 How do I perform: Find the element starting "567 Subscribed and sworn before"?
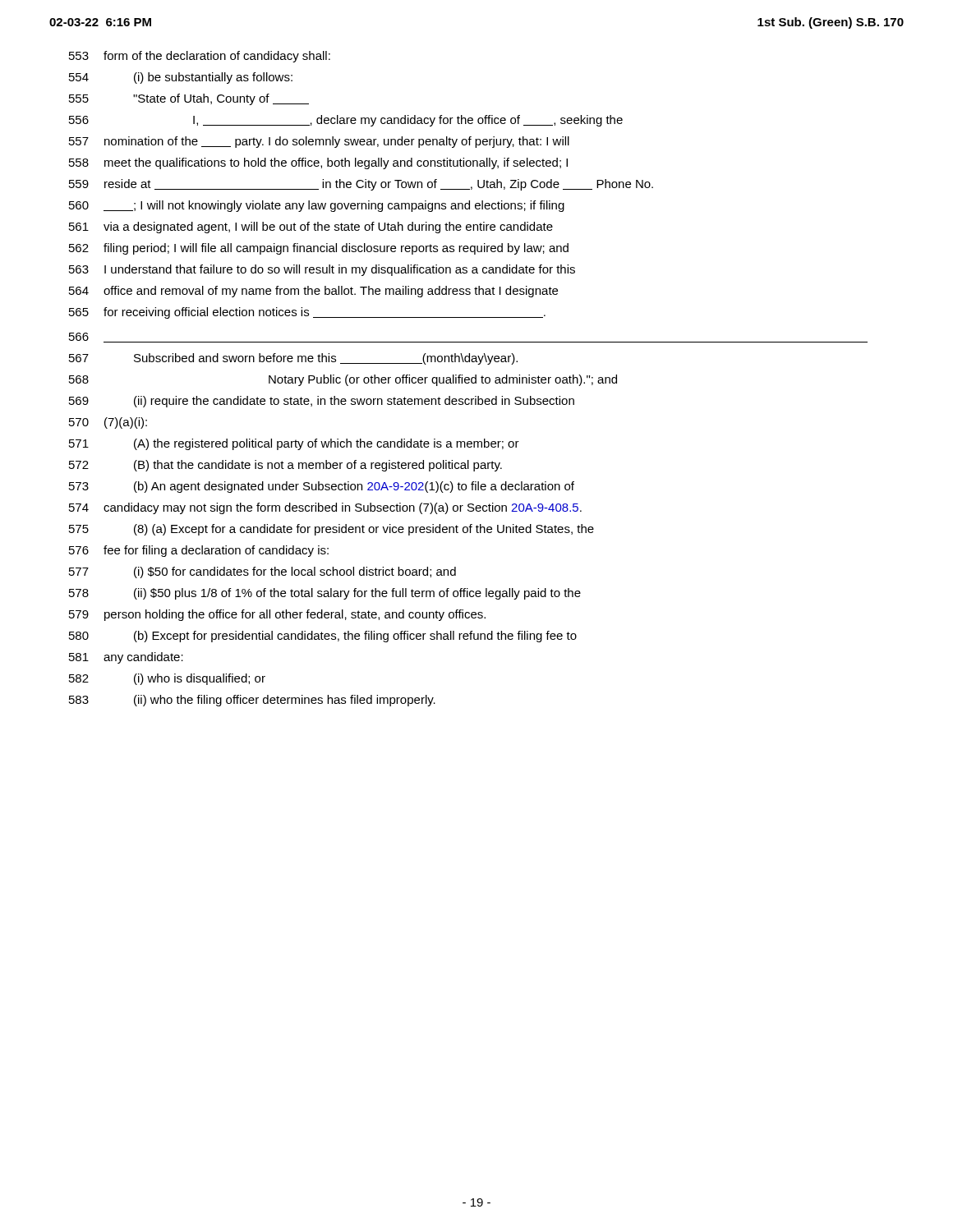(476, 358)
